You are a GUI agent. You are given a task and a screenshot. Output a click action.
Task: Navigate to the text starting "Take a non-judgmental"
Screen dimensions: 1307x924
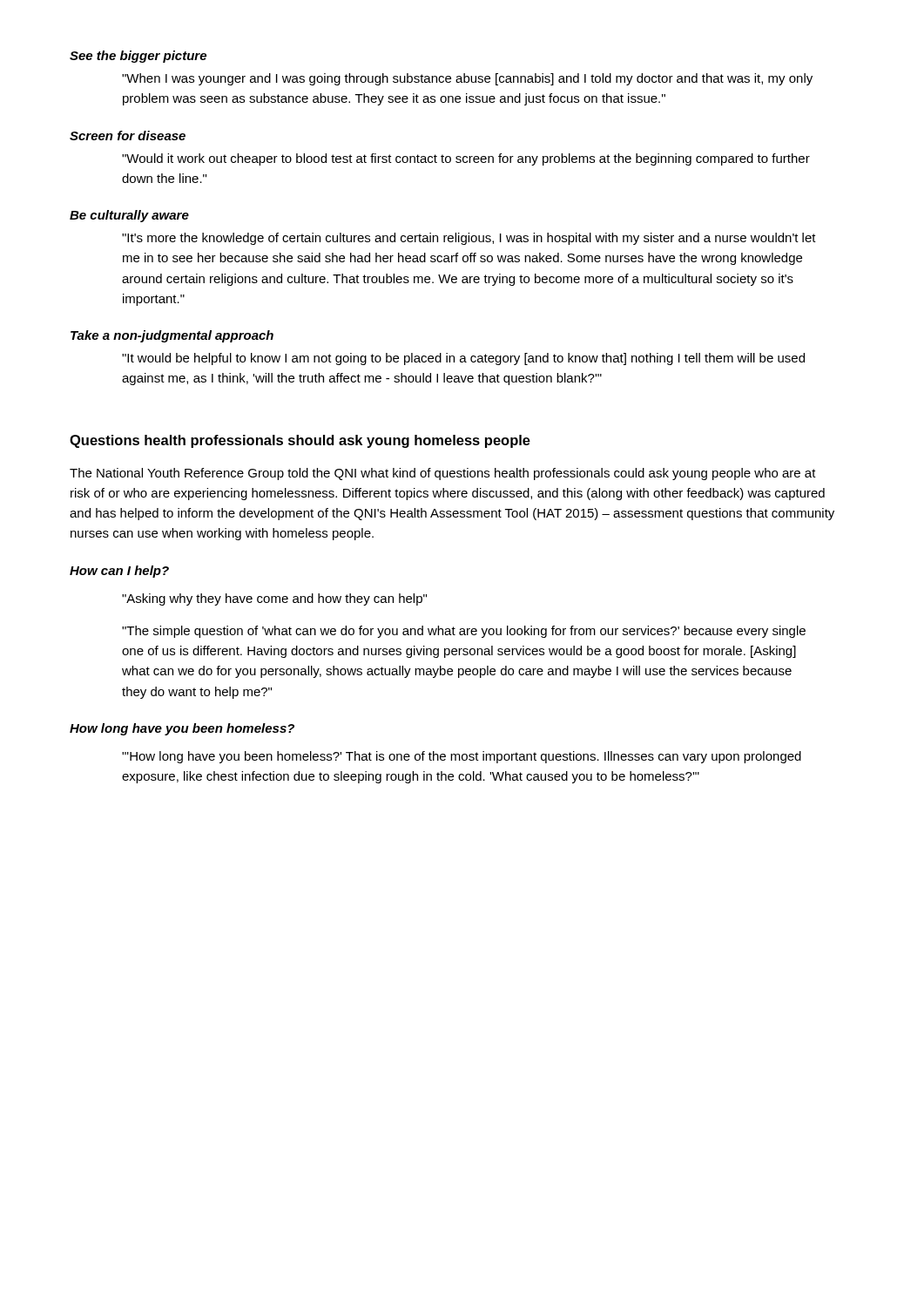click(172, 335)
